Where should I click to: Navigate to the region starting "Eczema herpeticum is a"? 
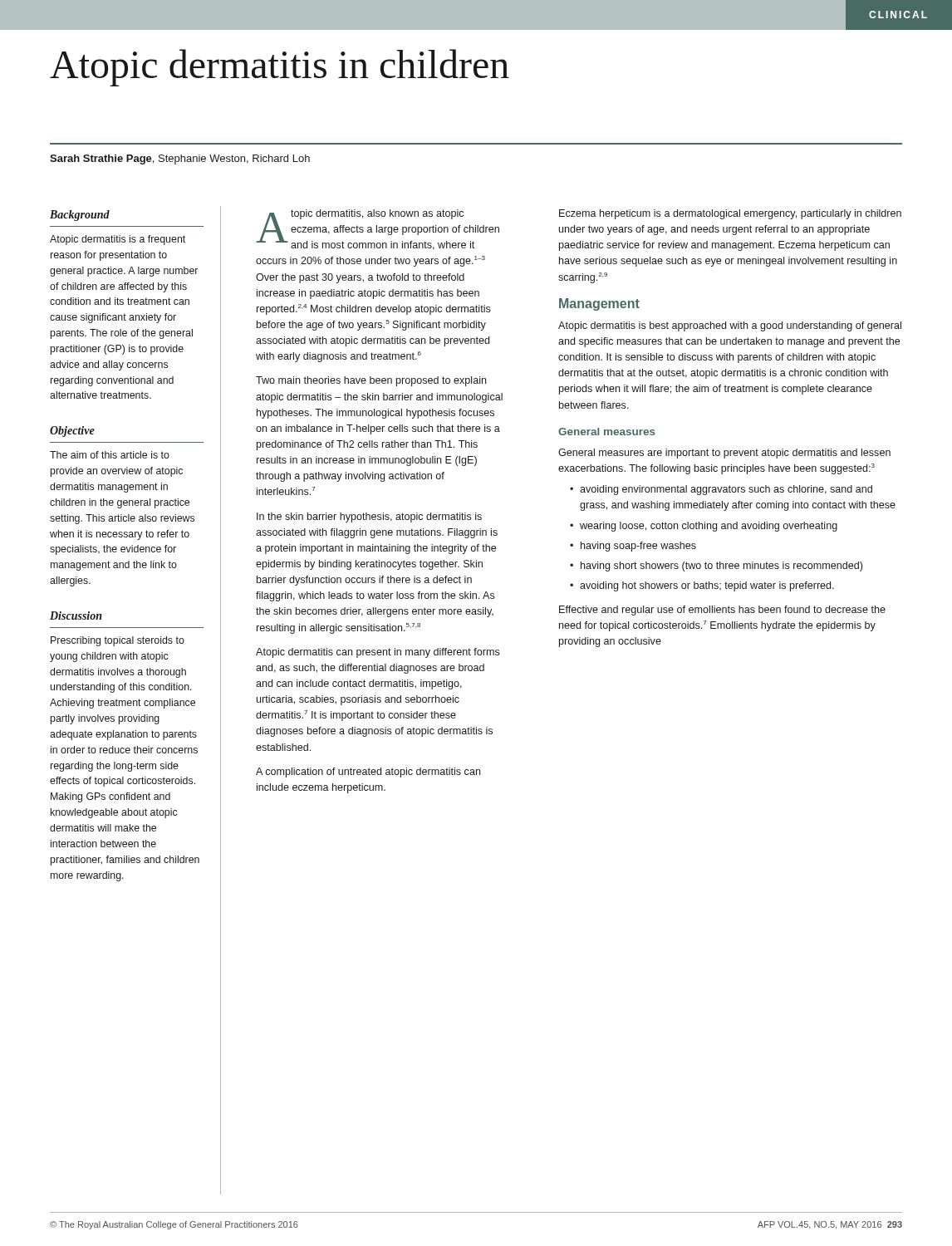click(x=730, y=245)
